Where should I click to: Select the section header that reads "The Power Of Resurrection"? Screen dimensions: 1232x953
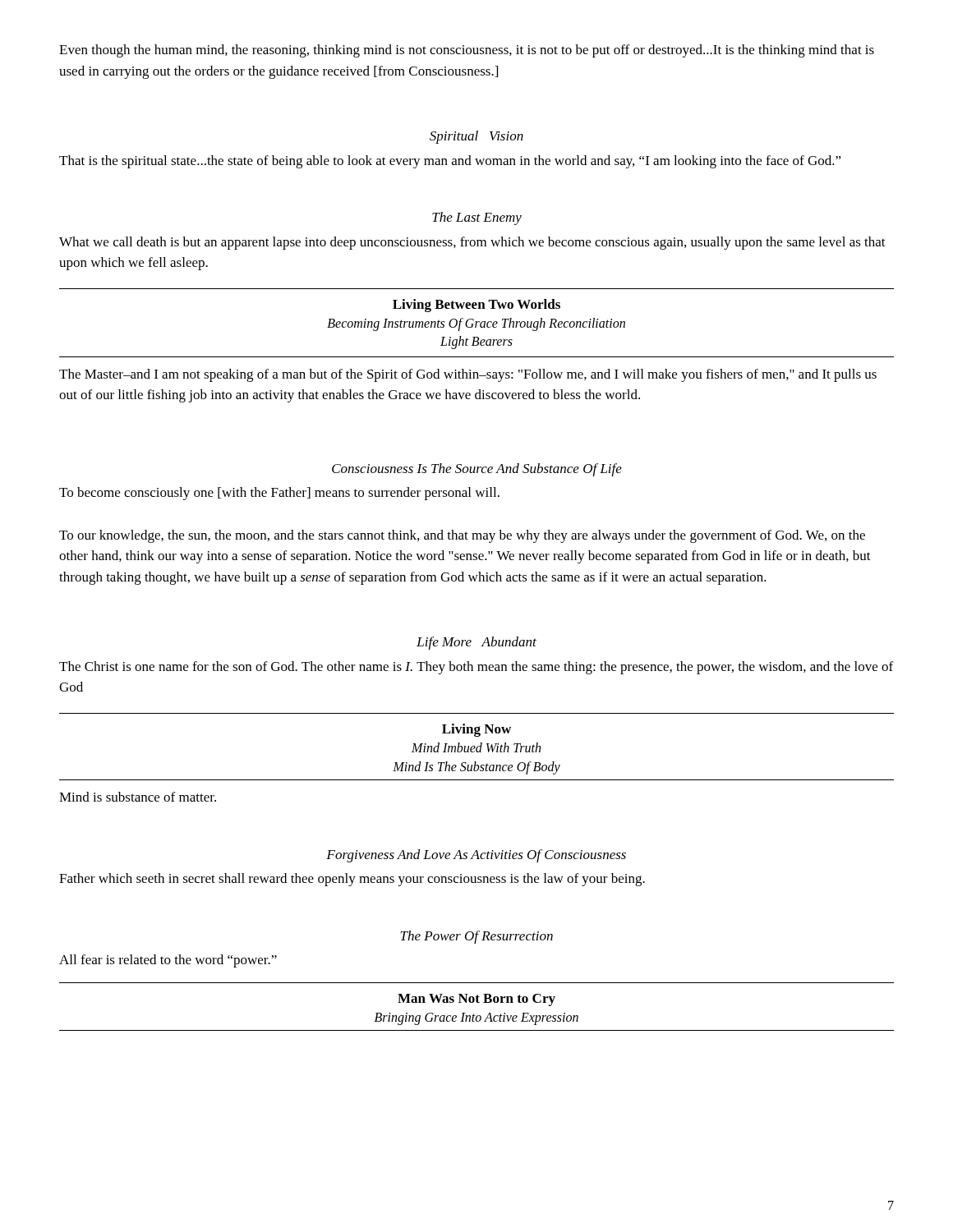[x=476, y=936]
